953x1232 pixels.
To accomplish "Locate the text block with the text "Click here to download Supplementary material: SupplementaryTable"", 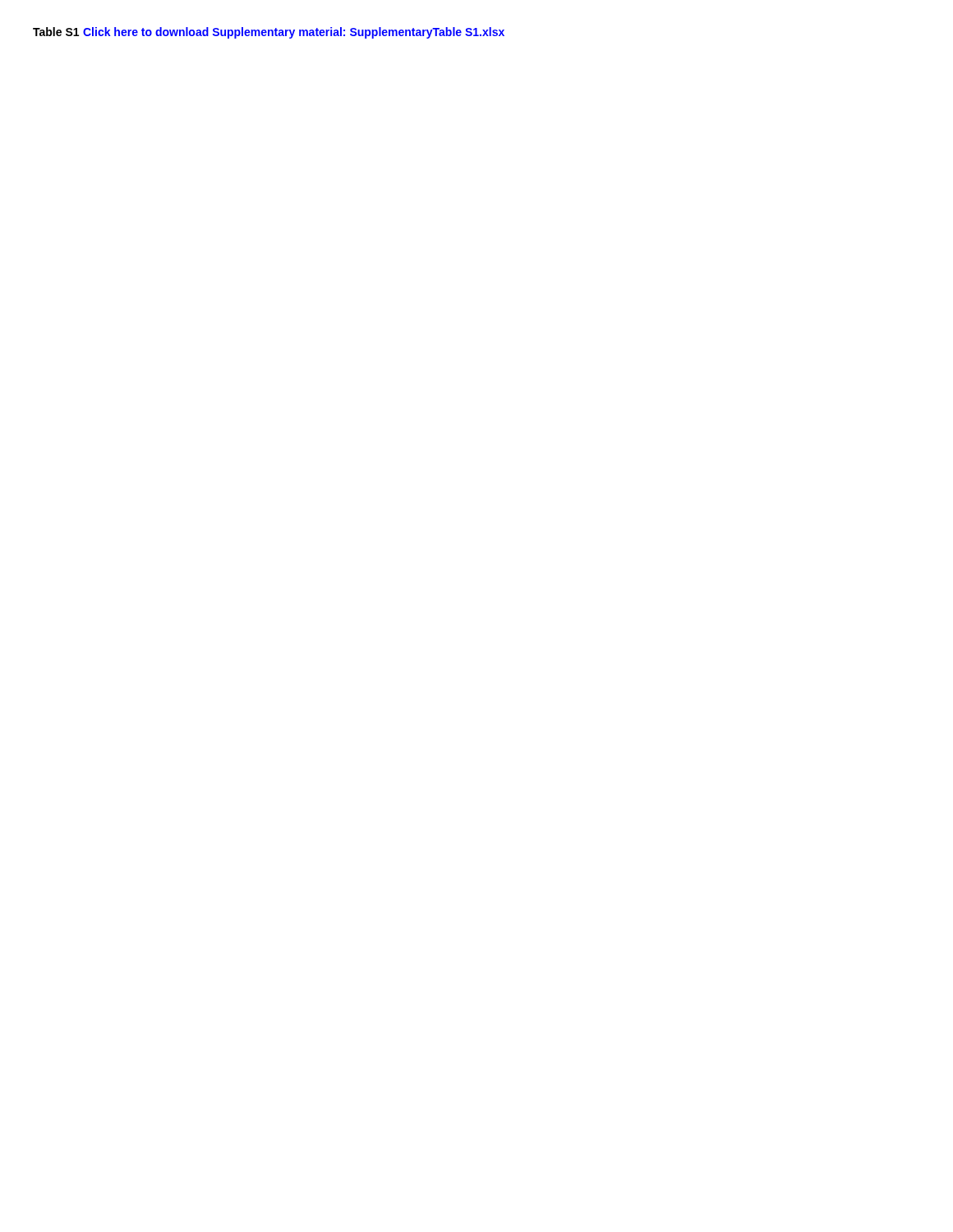I will (294, 32).
